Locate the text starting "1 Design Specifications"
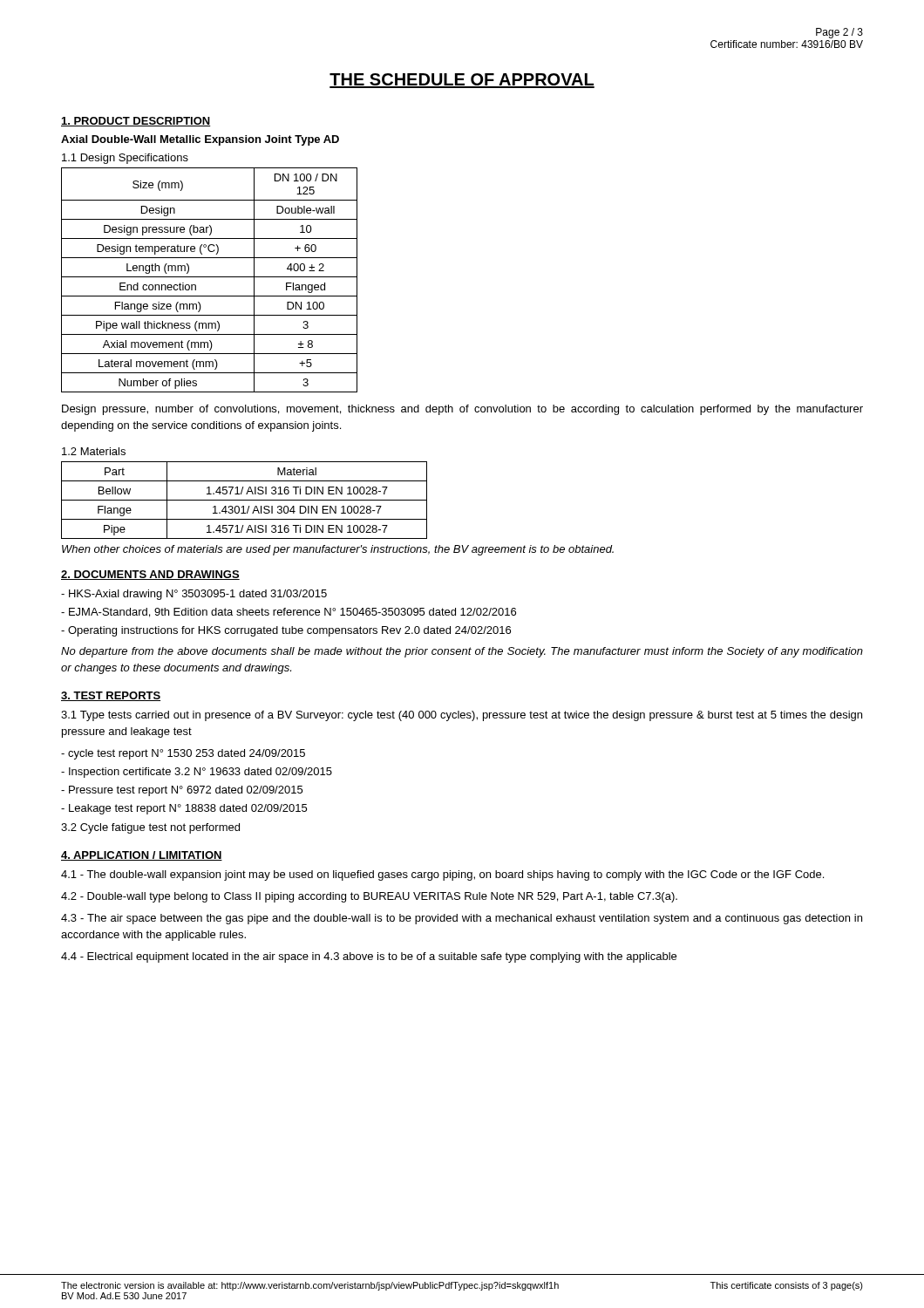 tap(125, 157)
